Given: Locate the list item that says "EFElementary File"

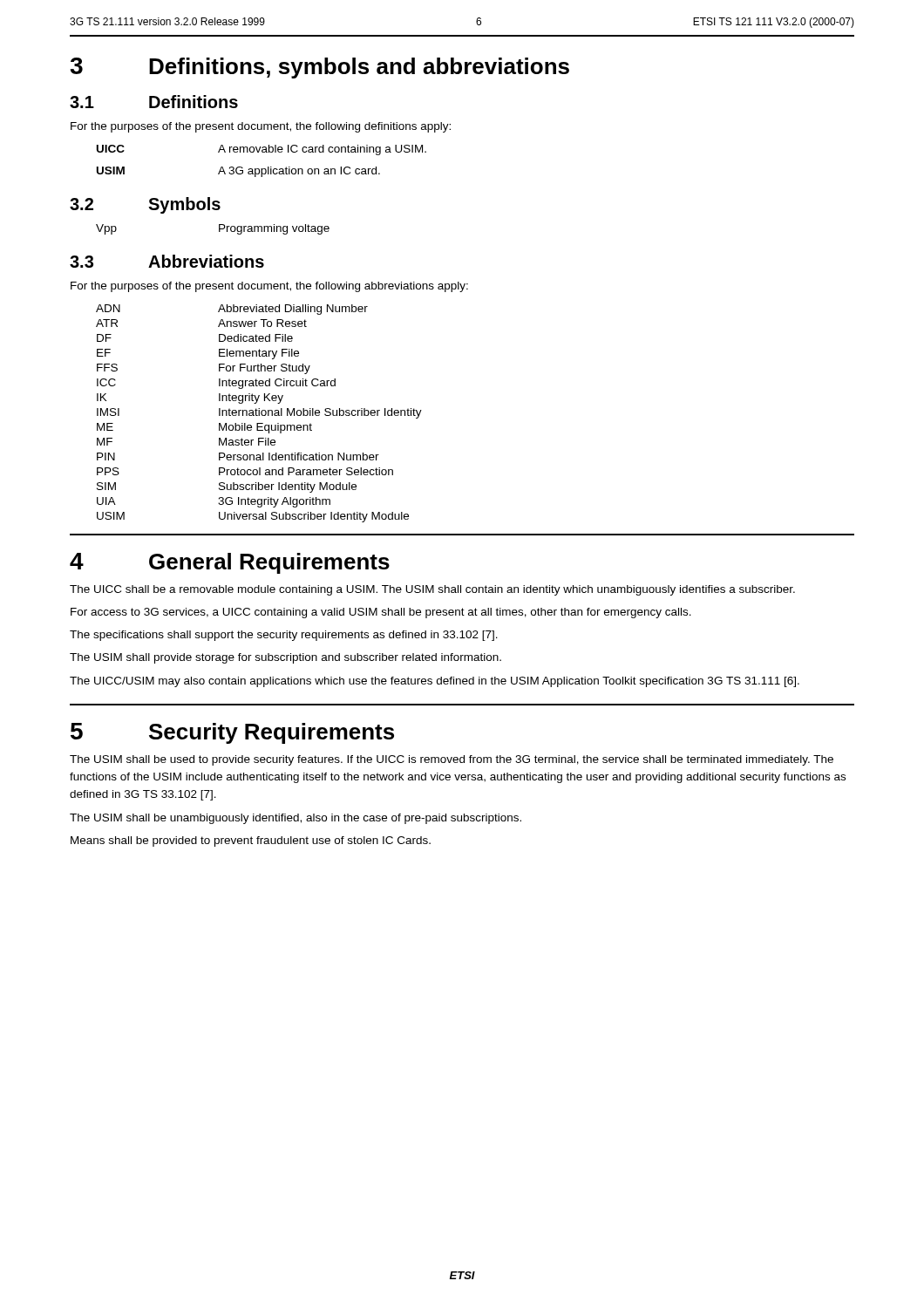Looking at the screenshot, I should coord(246,352).
